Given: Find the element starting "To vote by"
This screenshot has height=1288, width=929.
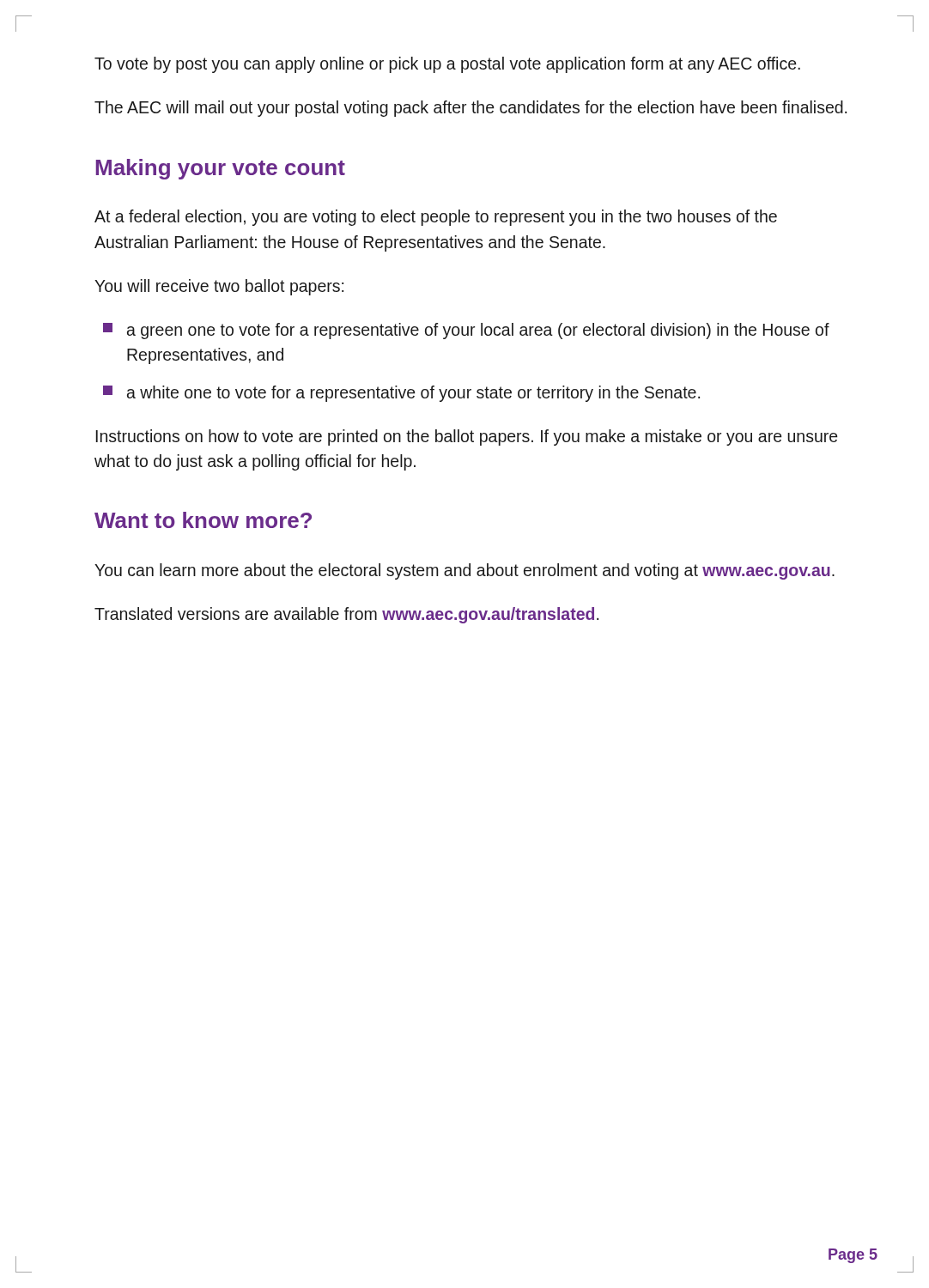Looking at the screenshot, I should click(448, 64).
